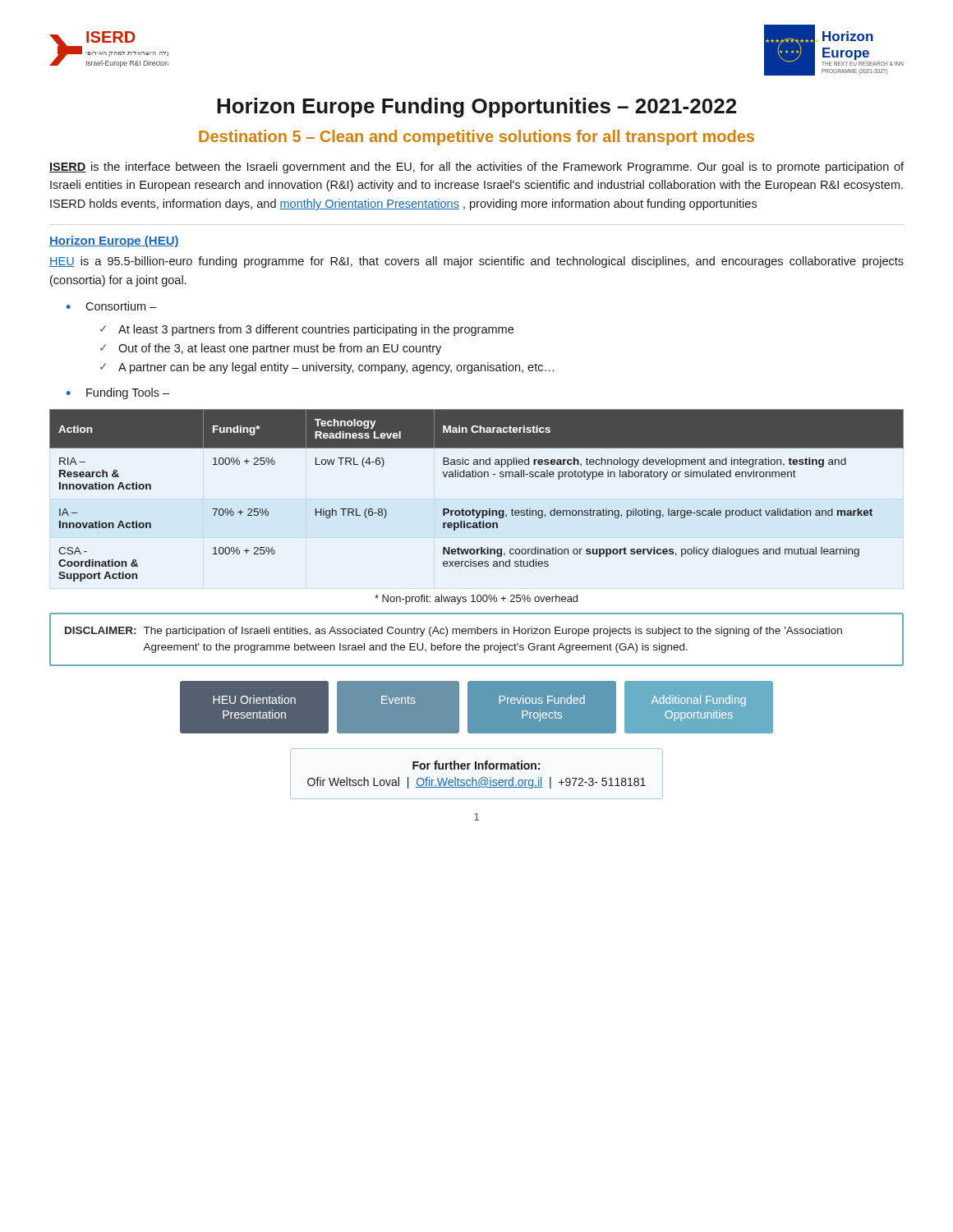Locate the text starting "✓ At least 3"
This screenshot has height=1232, width=953.
pos(306,329)
